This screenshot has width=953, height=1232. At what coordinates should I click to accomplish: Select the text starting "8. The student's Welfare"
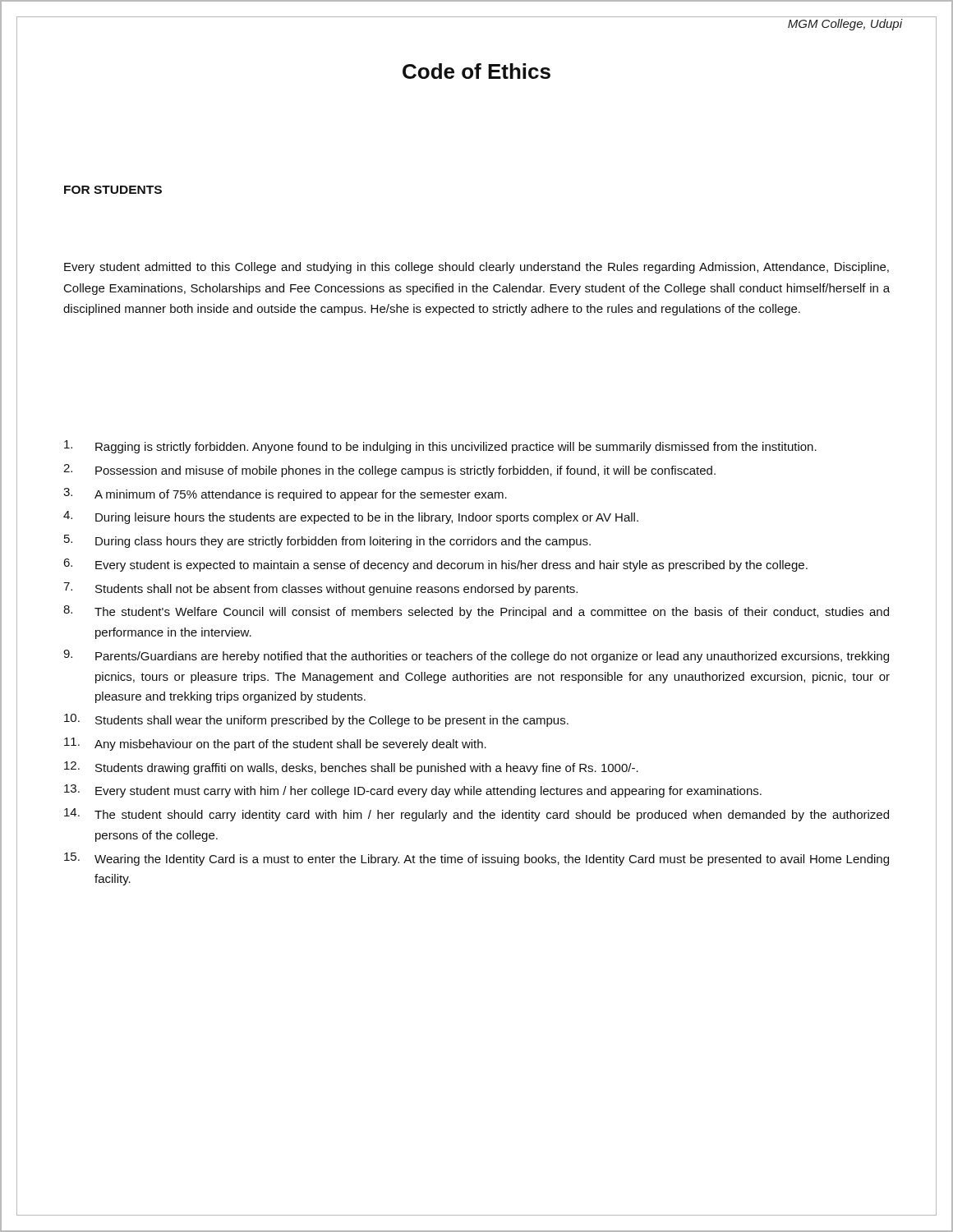click(476, 623)
